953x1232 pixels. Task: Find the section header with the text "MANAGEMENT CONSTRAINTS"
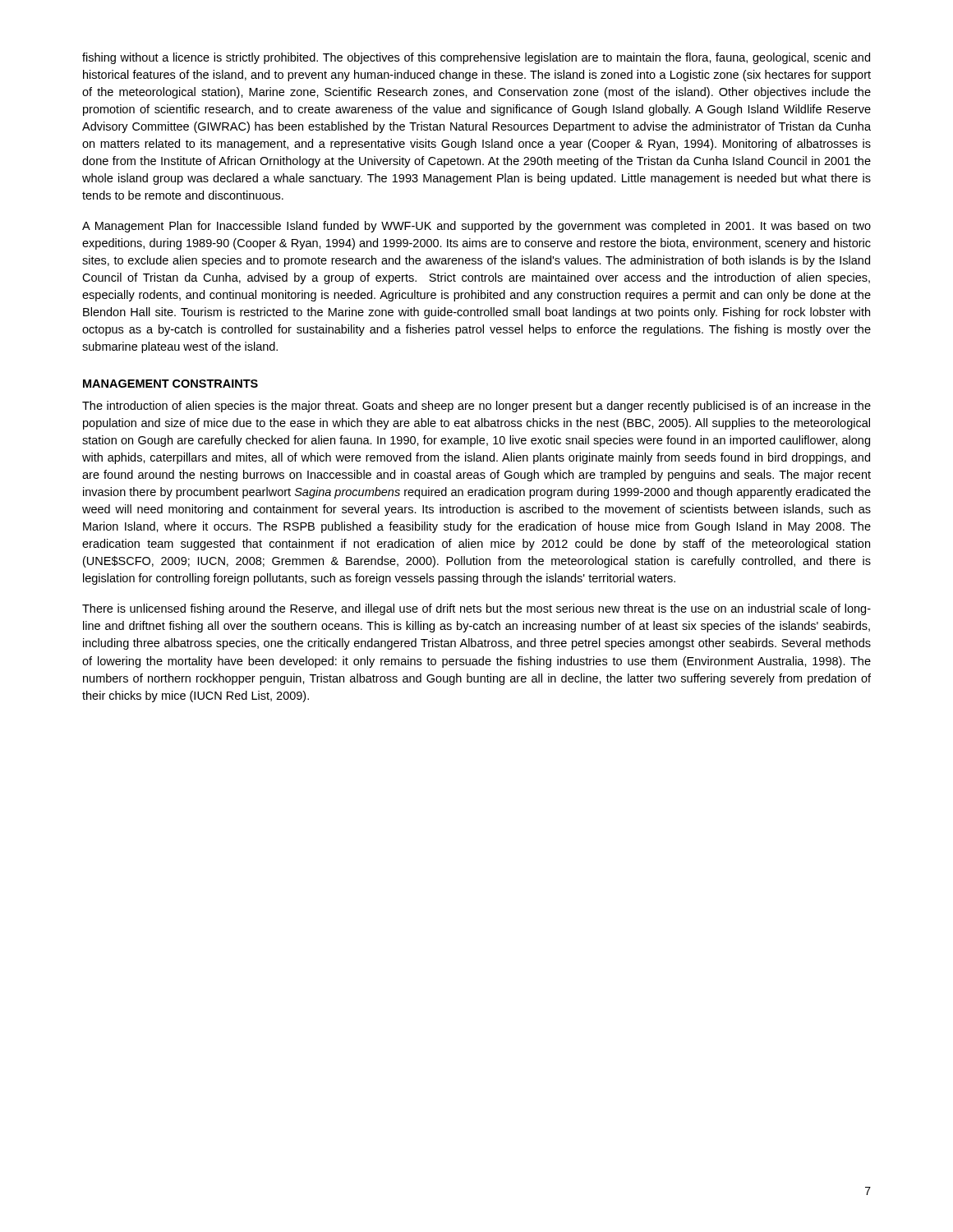pos(170,384)
